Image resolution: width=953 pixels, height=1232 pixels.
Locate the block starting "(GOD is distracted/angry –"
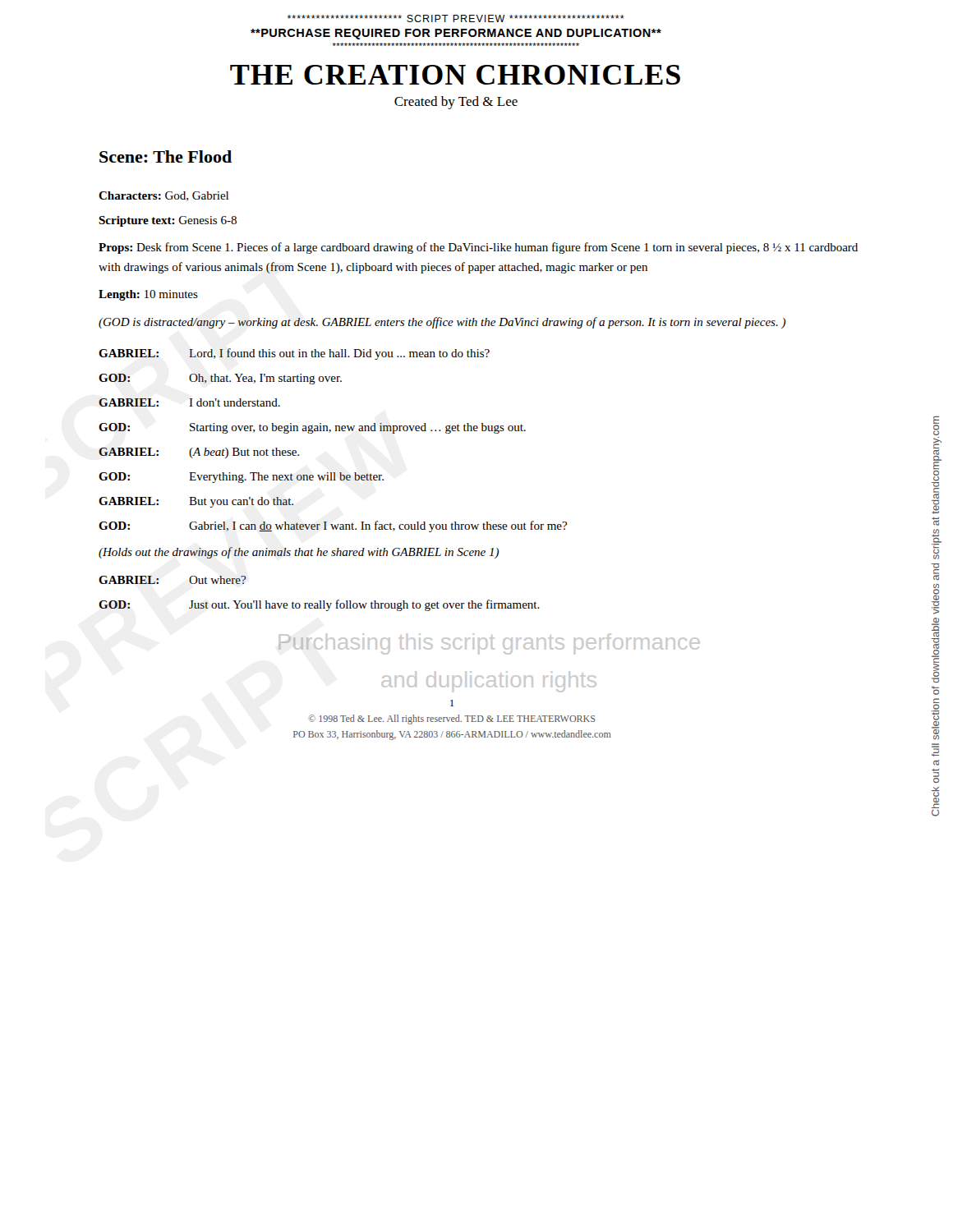tap(442, 322)
